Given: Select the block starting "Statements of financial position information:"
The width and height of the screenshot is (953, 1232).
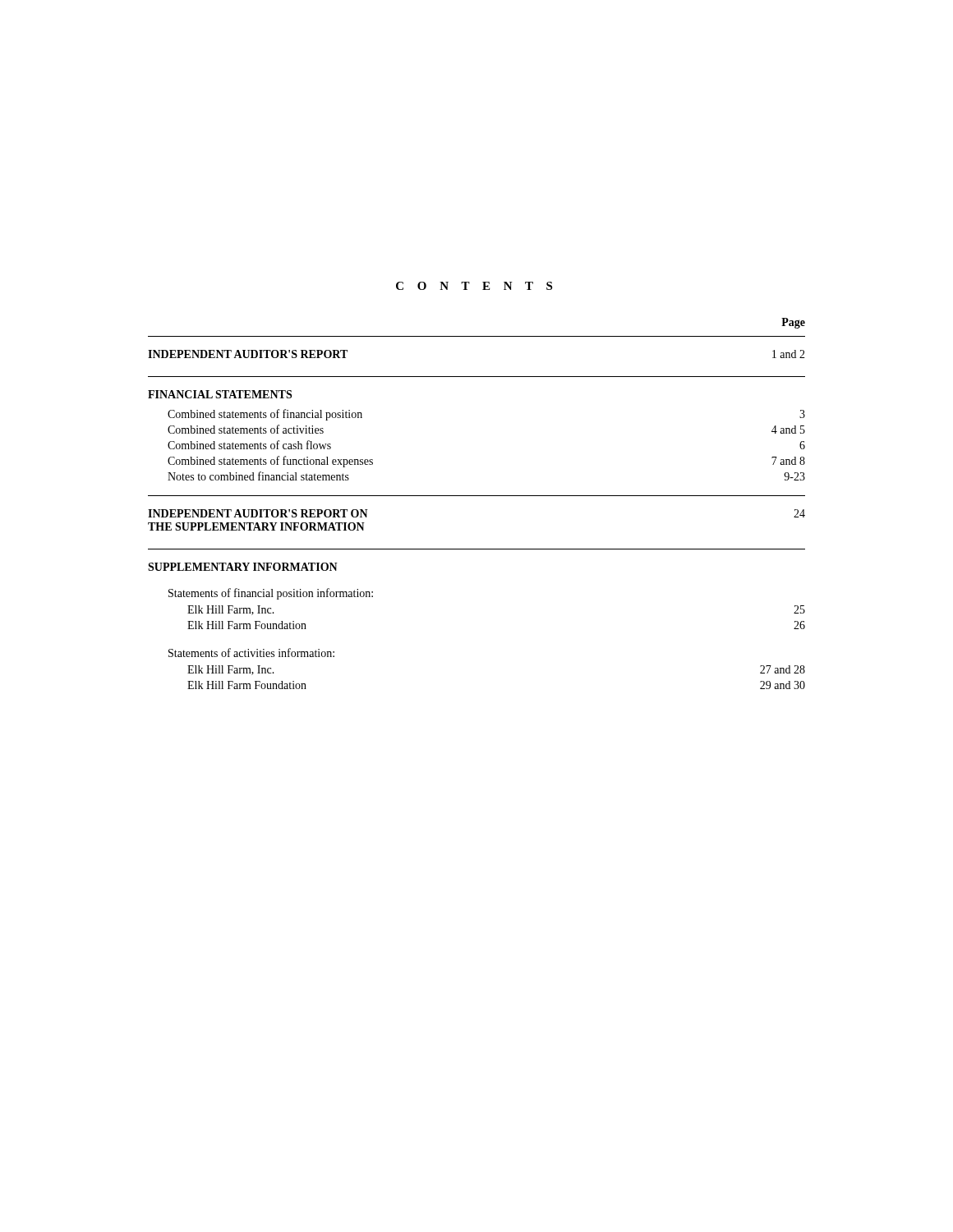Looking at the screenshot, I should click(x=271, y=593).
